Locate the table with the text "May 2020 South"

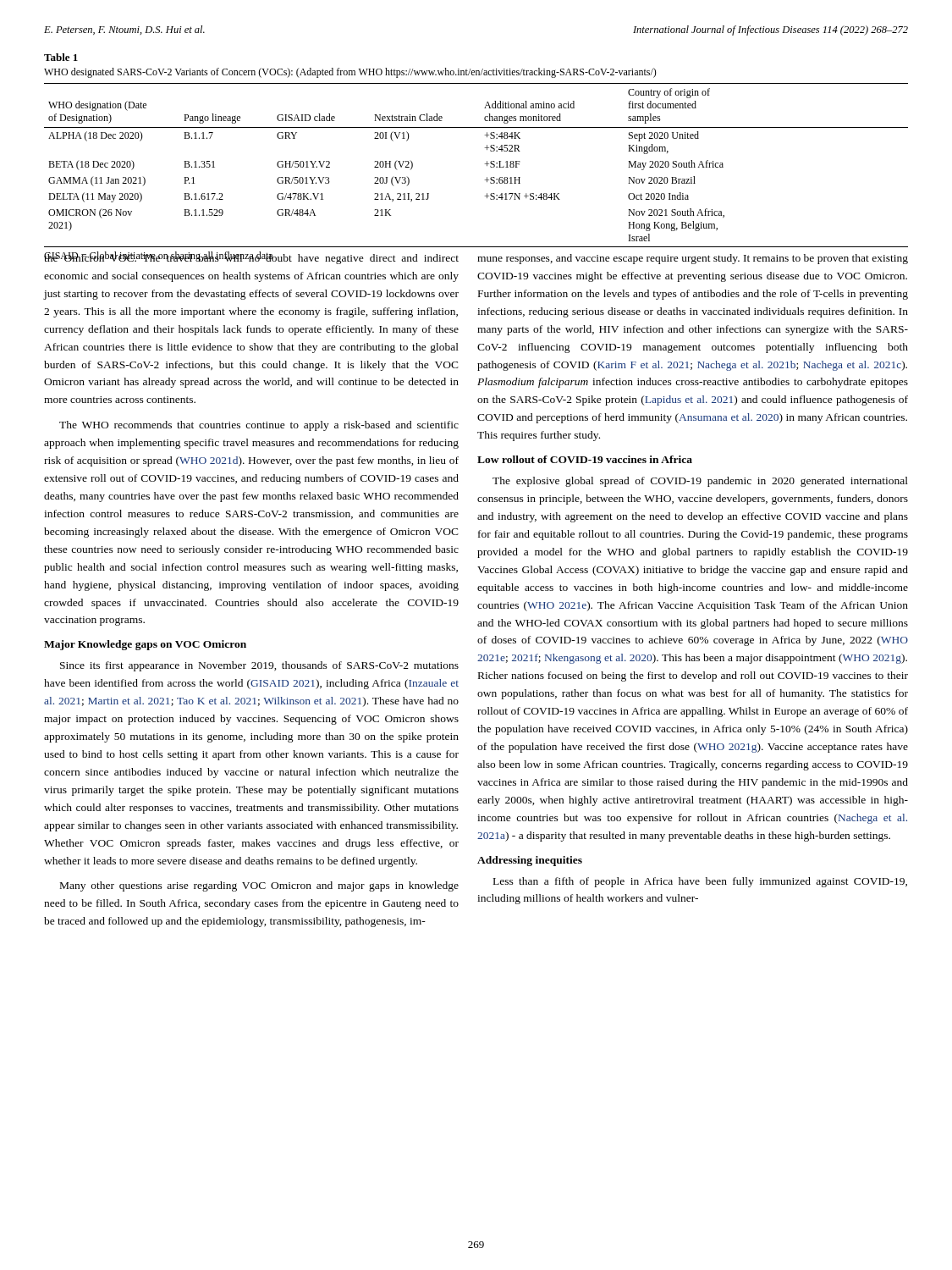476,165
